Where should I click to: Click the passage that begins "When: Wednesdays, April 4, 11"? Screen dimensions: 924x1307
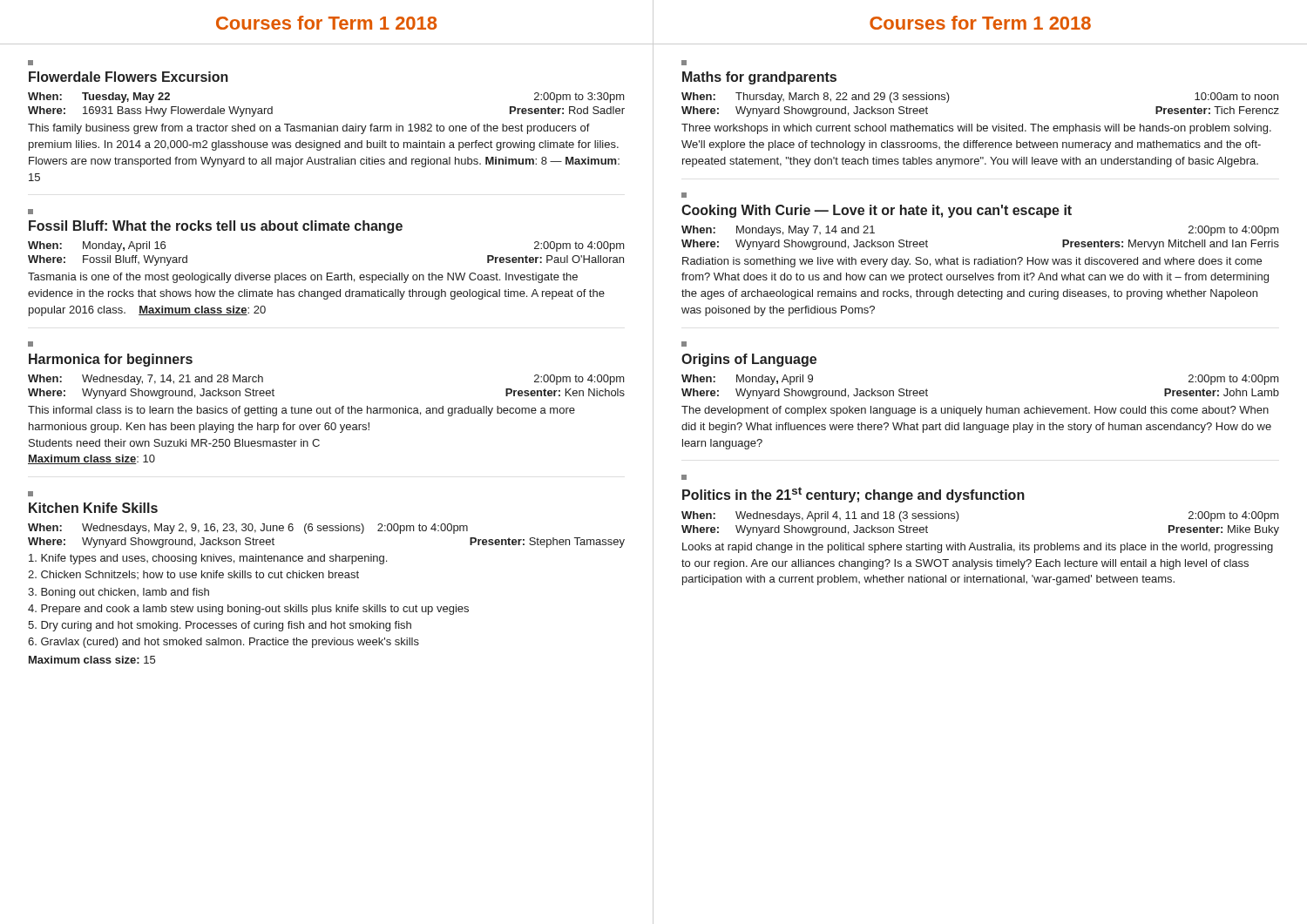980,548
